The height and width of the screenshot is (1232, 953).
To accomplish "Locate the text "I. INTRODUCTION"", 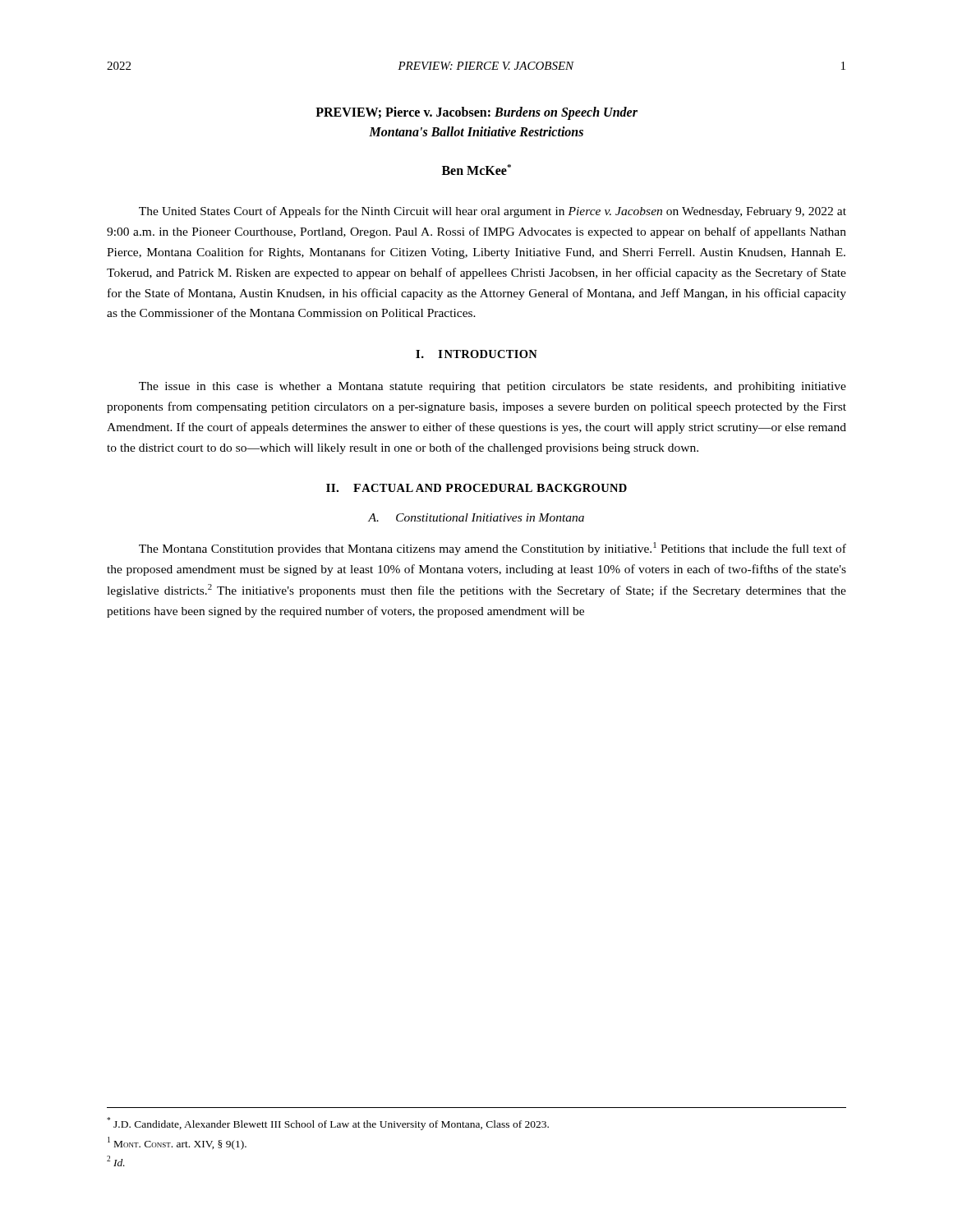I will click(476, 354).
